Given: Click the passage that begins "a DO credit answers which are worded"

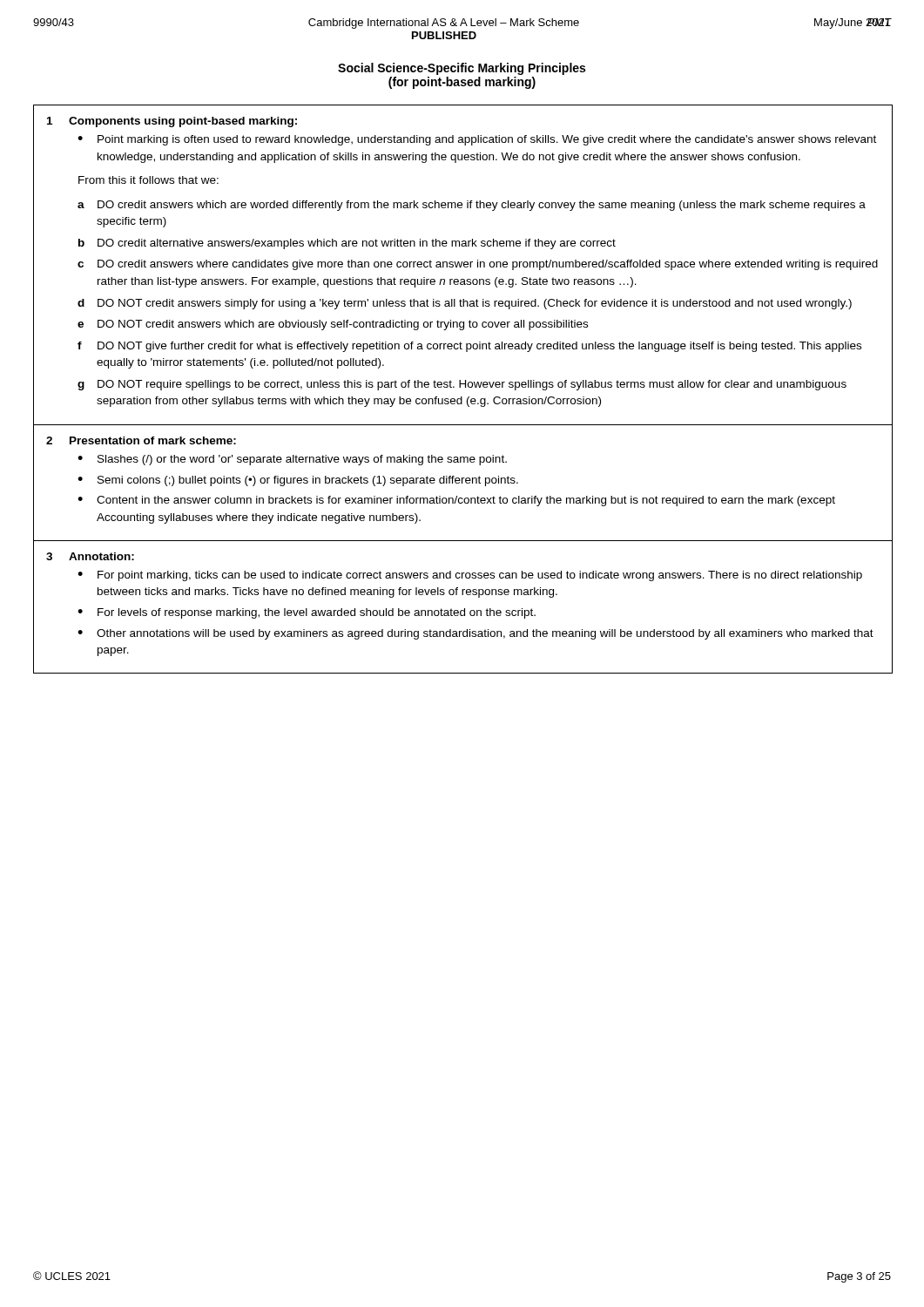Looking at the screenshot, I should pos(479,213).
